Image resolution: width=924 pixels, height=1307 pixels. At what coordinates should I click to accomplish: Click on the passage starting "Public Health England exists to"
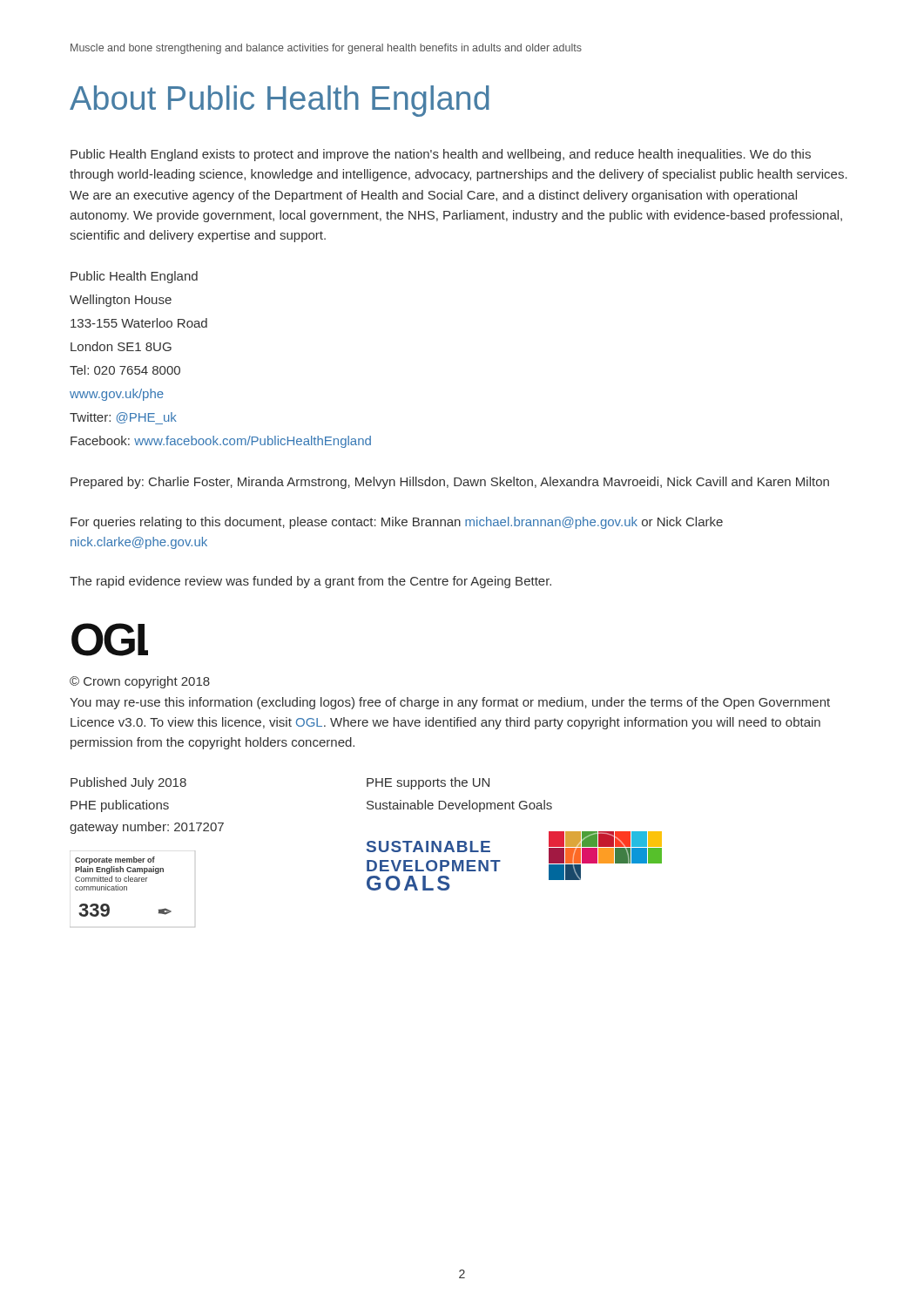tap(459, 194)
